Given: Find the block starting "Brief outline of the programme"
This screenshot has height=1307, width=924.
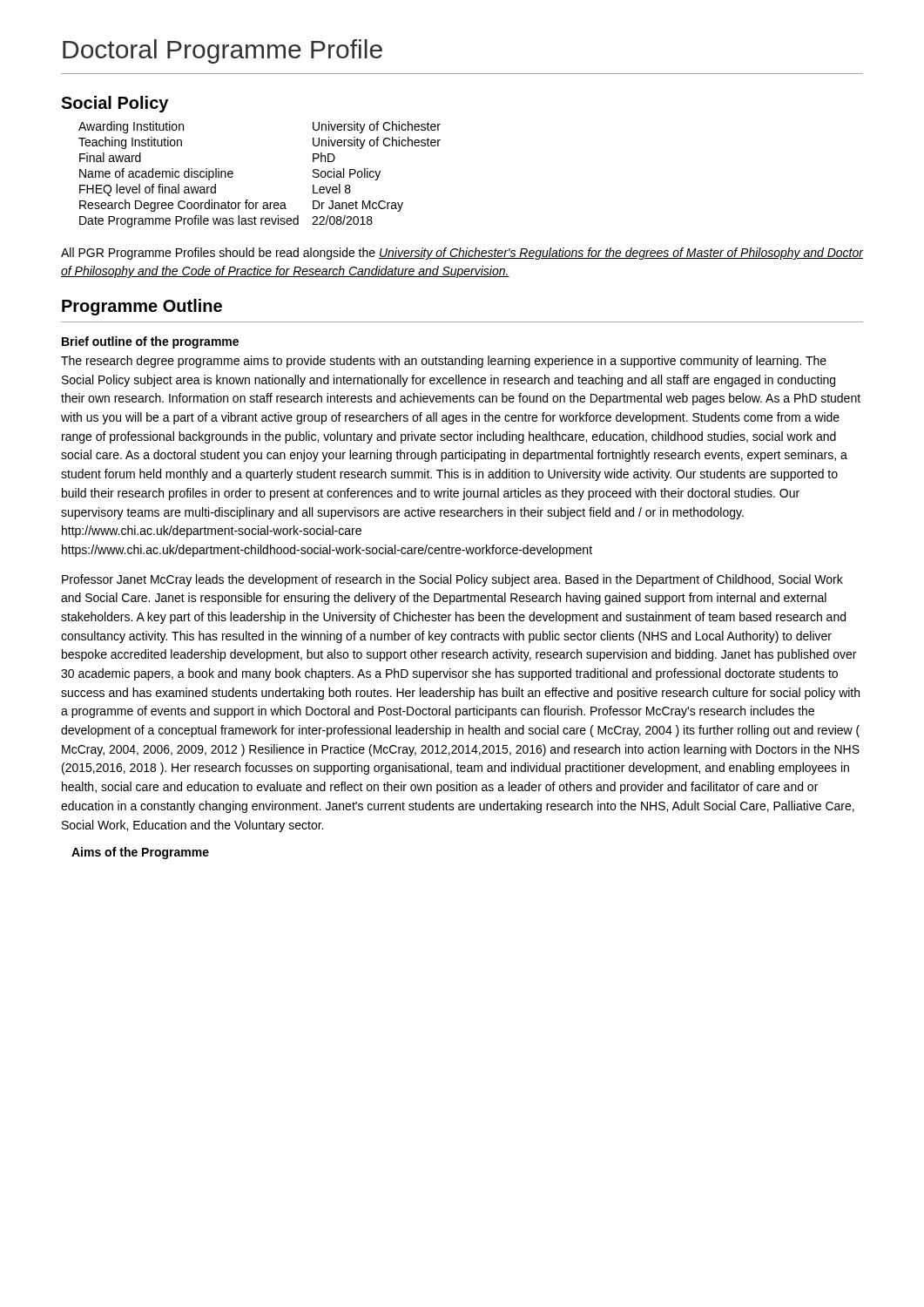Looking at the screenshot, I should click(150, 342).
